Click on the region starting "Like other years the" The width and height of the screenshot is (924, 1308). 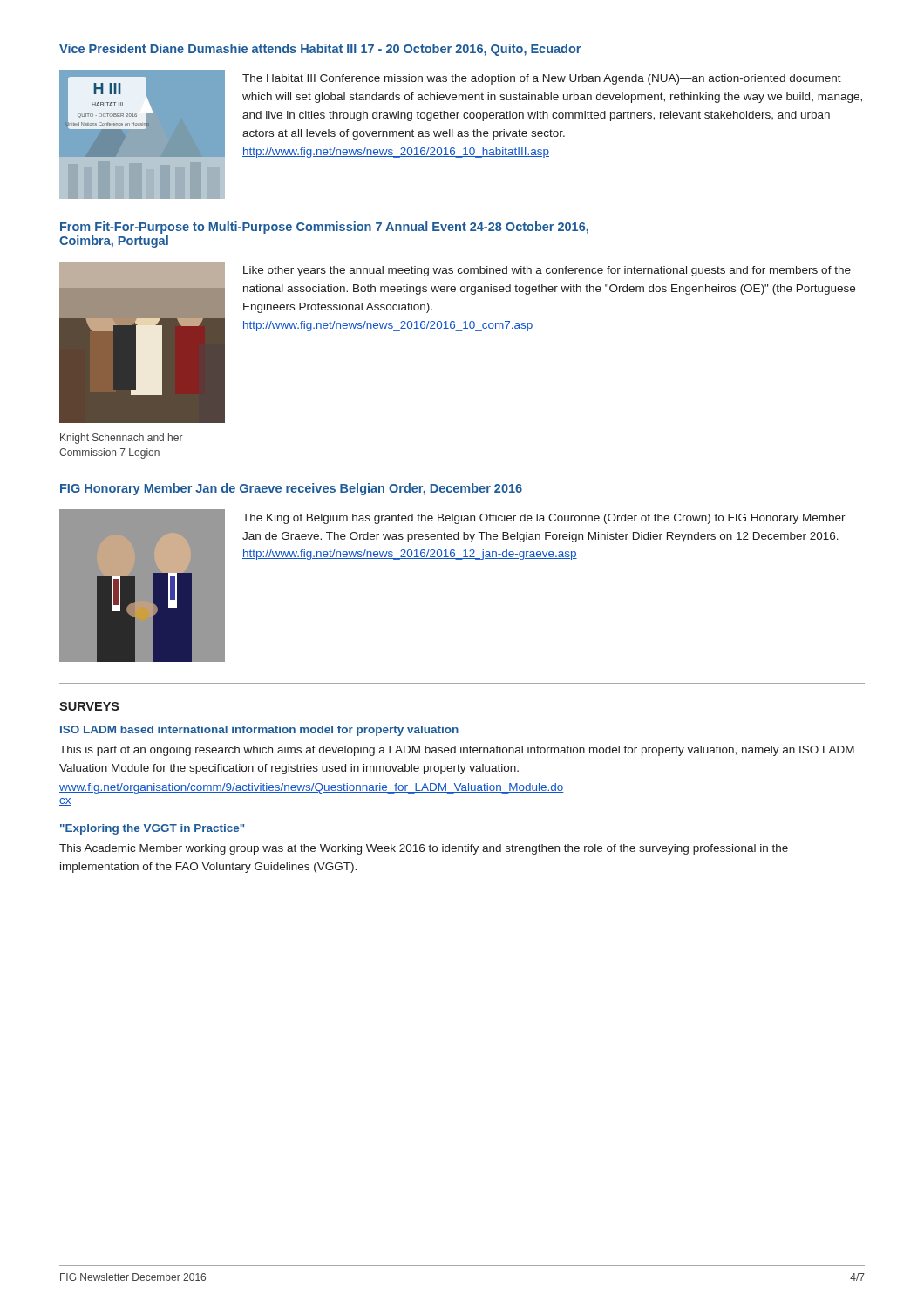[549, 297]
